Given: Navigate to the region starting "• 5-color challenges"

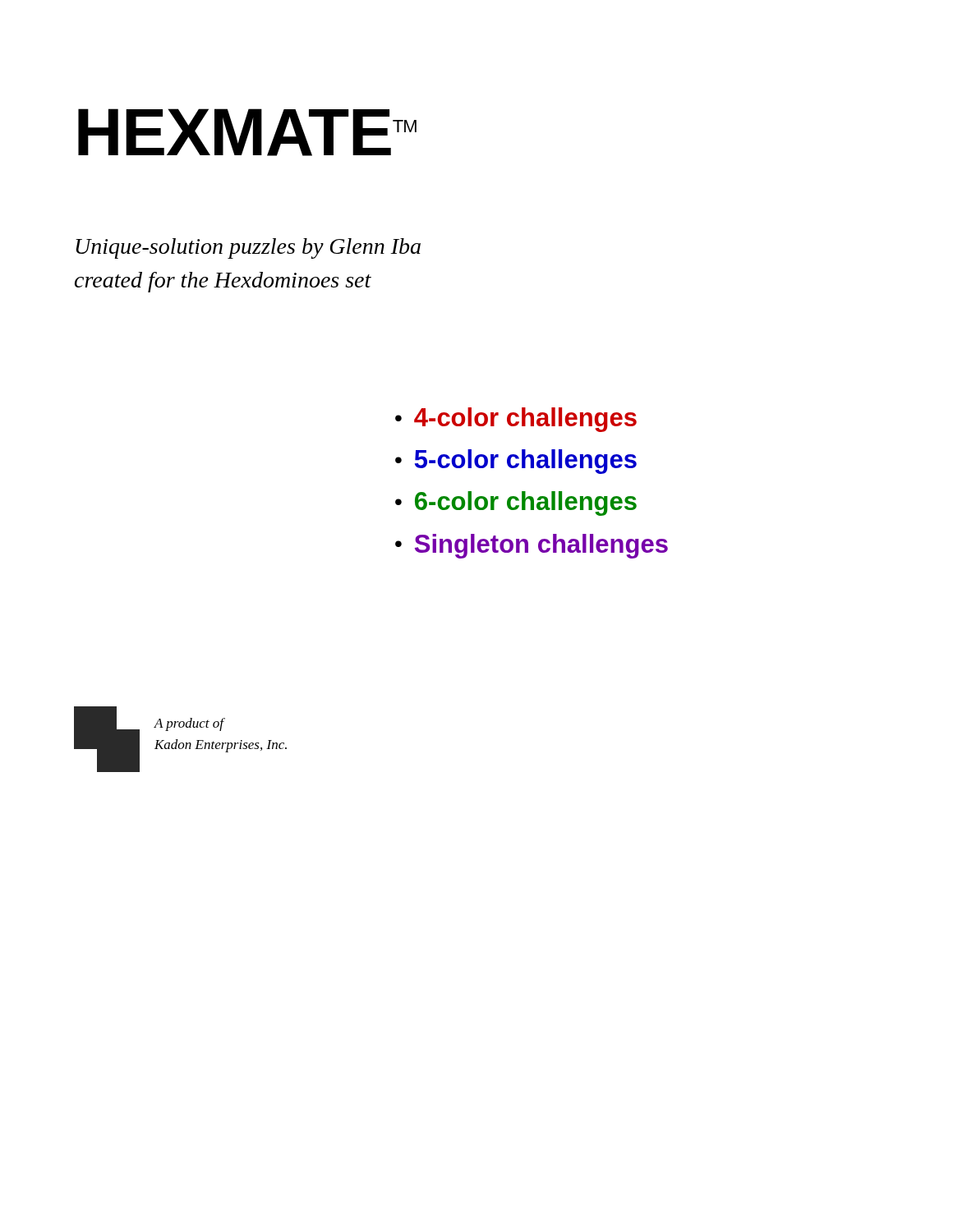Looking at the screenshot, I should (x=516, y=460).
